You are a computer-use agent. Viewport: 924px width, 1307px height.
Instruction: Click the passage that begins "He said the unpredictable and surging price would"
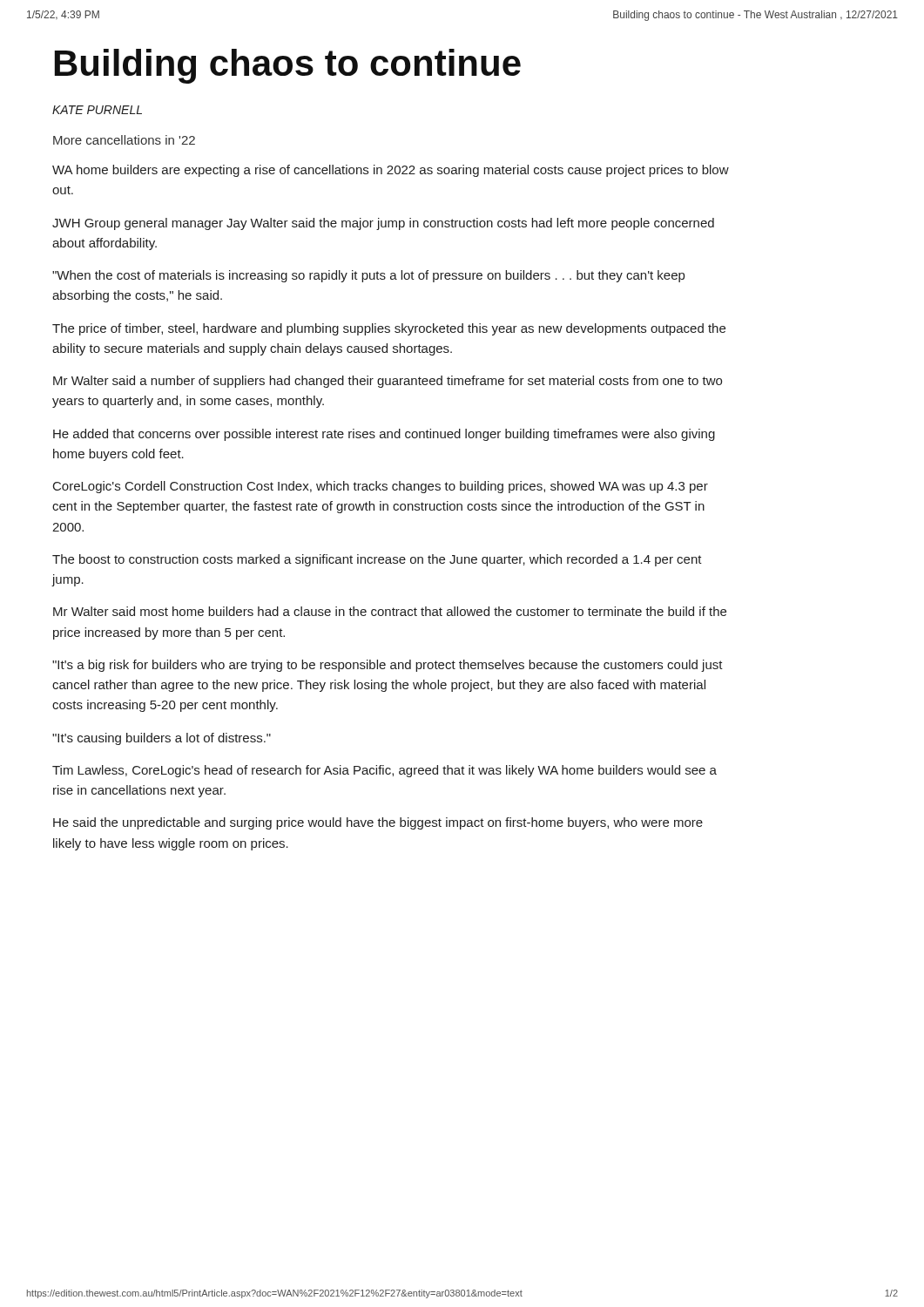pyautogui.click(x=378, y=833)
